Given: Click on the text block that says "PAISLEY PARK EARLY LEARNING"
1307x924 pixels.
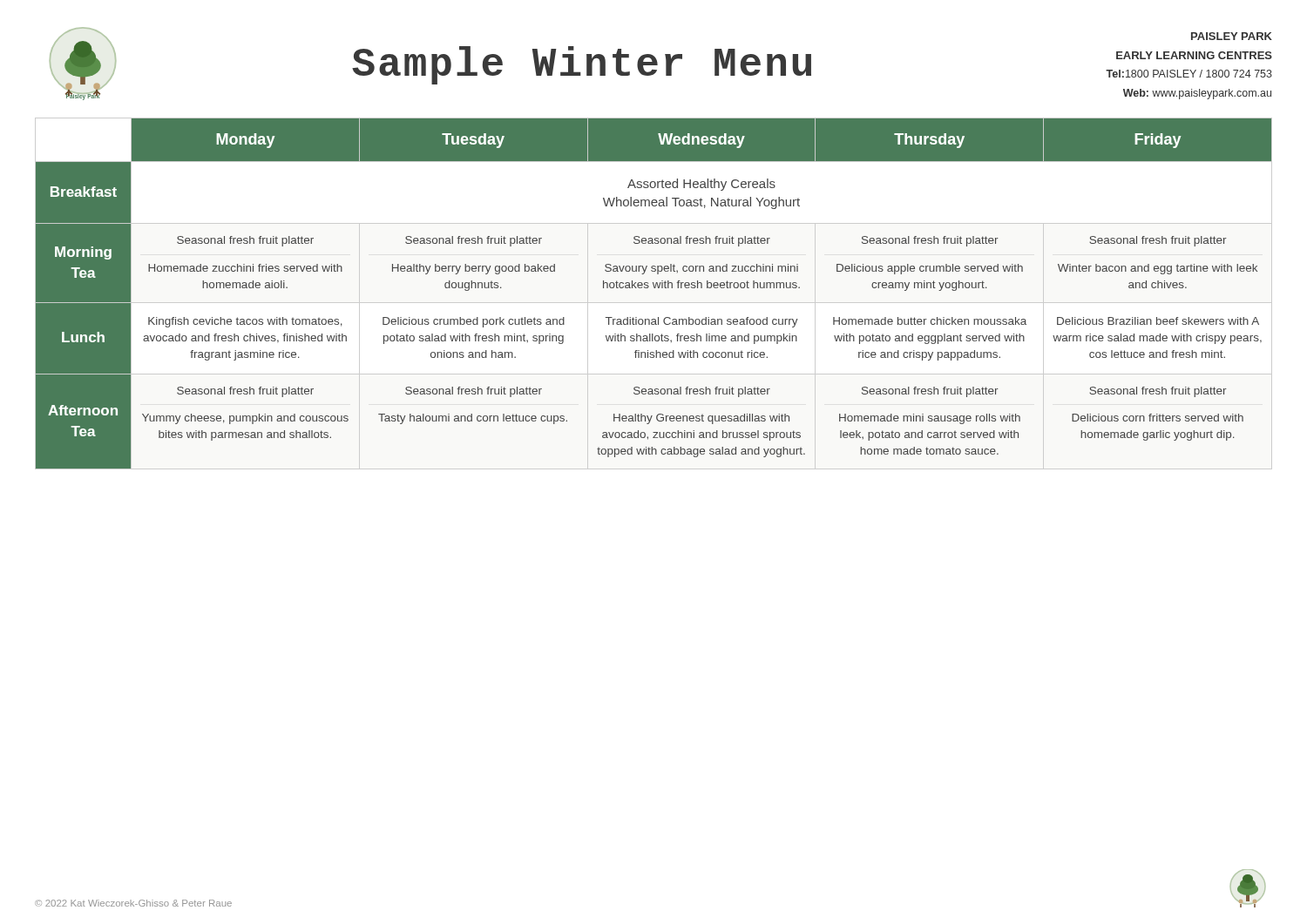Looking at the screenshot, I should point(1146,63).
